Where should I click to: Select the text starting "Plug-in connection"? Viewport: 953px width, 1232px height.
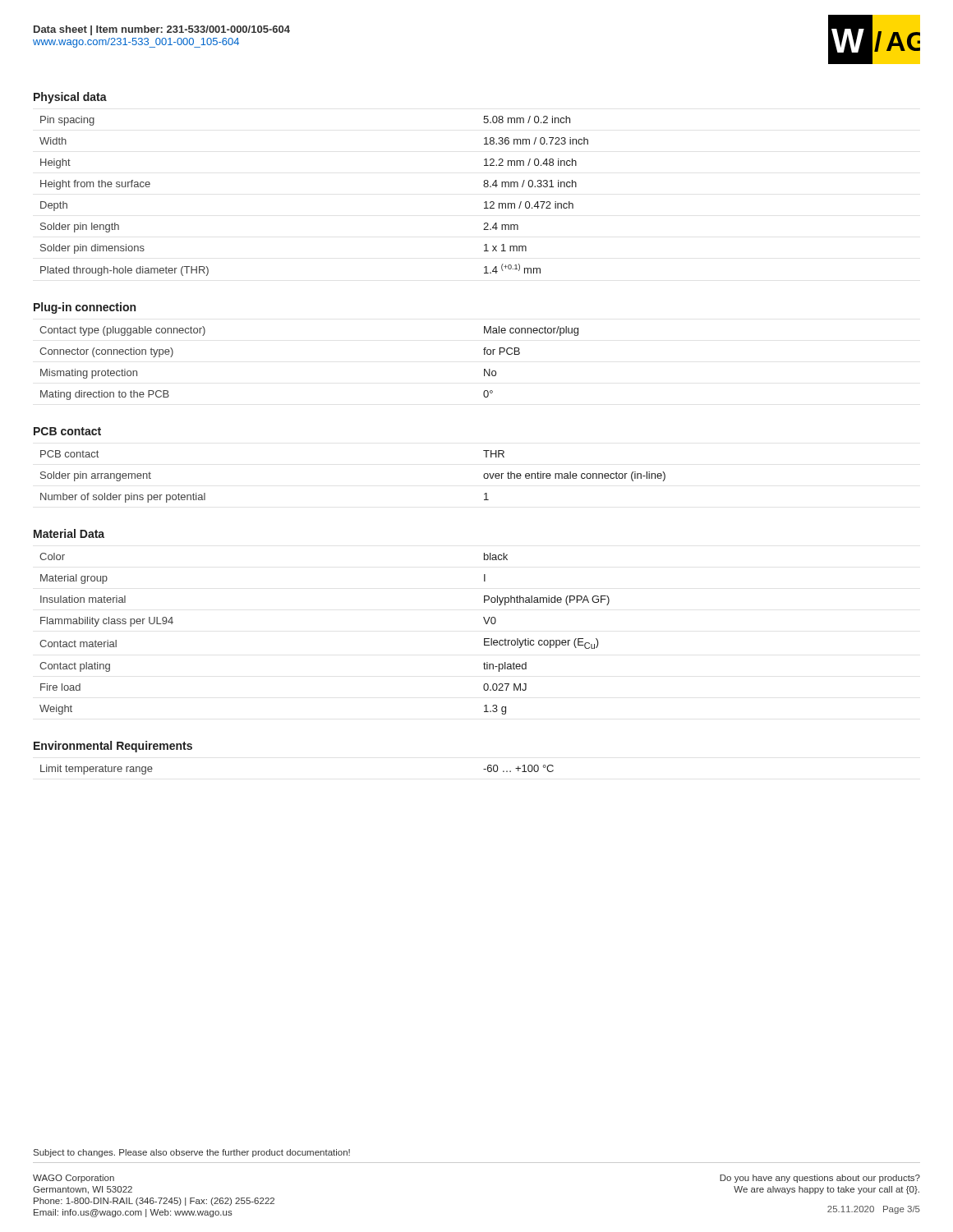tap(85, 307)
